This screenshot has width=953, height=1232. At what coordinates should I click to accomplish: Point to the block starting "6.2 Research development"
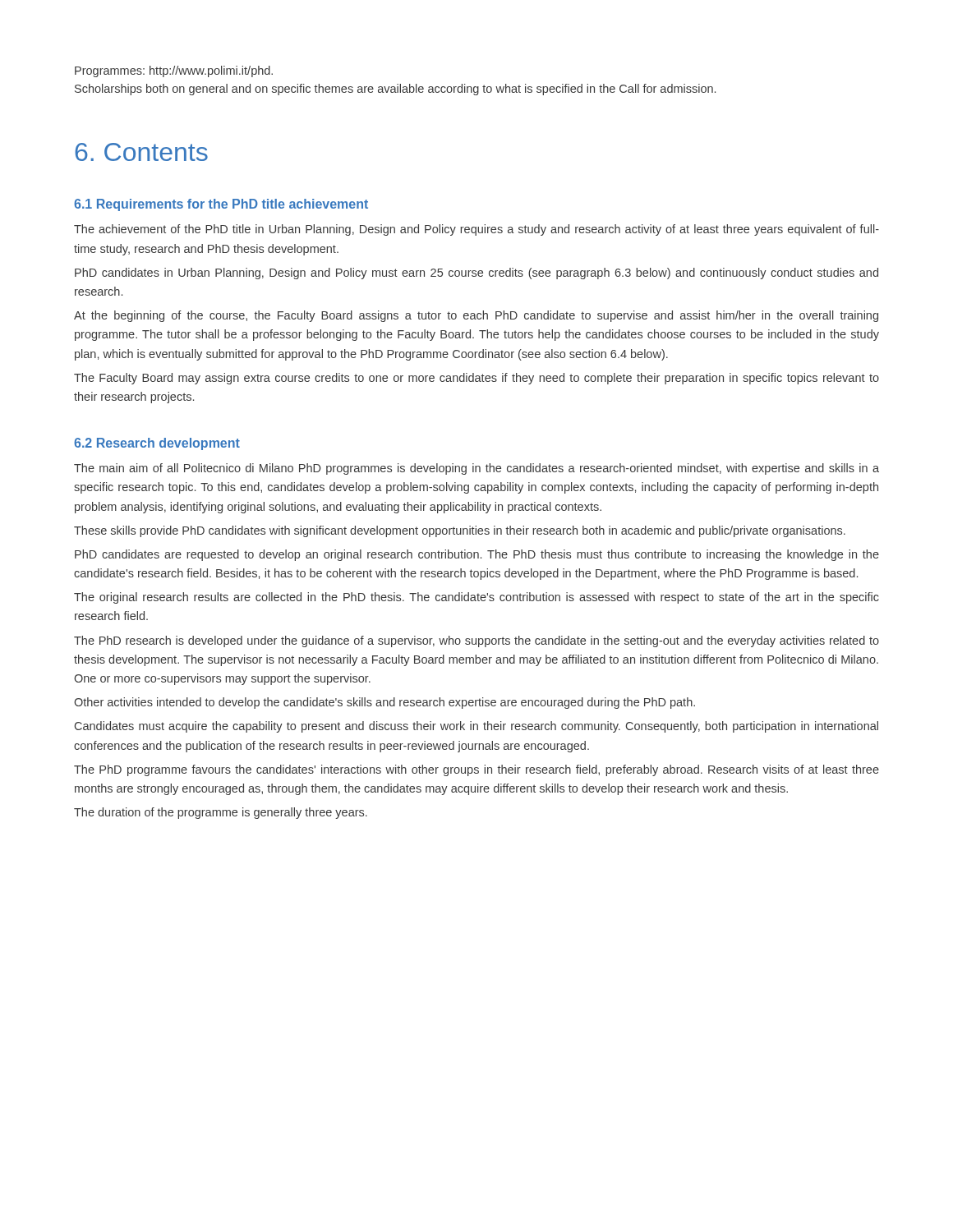[157, 444]
